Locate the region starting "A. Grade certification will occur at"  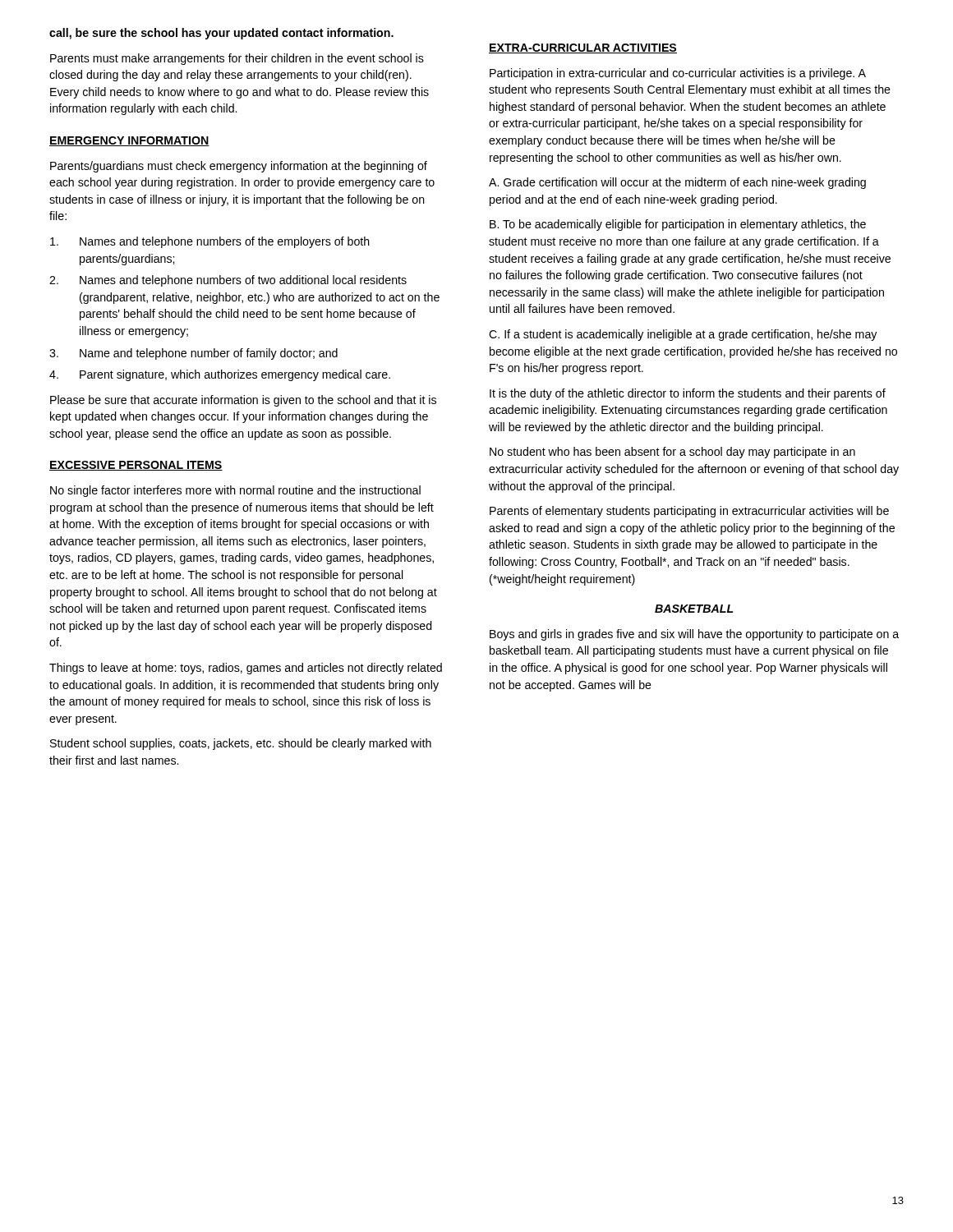[x=678, y=191]
